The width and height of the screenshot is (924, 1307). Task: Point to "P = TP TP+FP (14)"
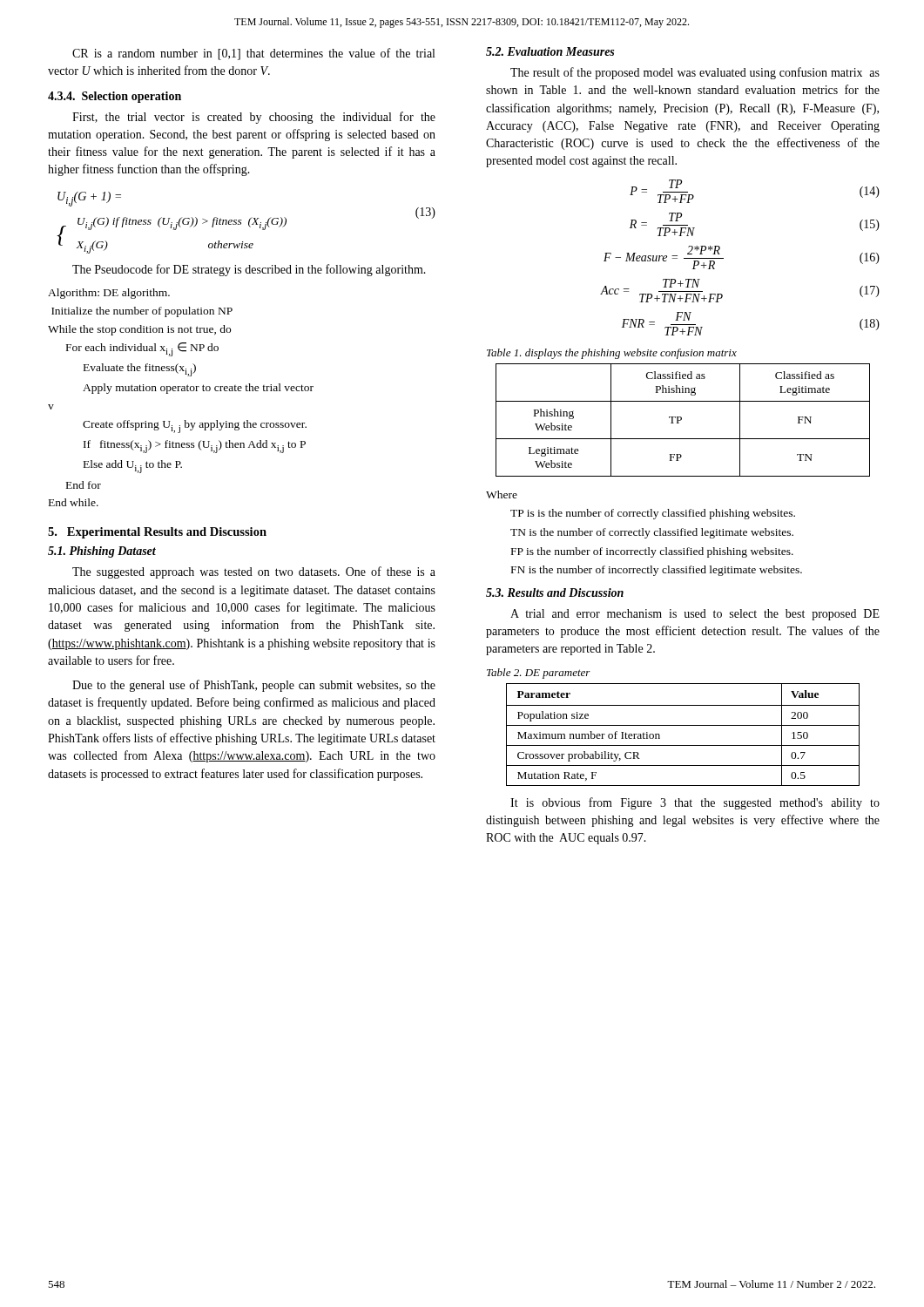coord(683,192)
